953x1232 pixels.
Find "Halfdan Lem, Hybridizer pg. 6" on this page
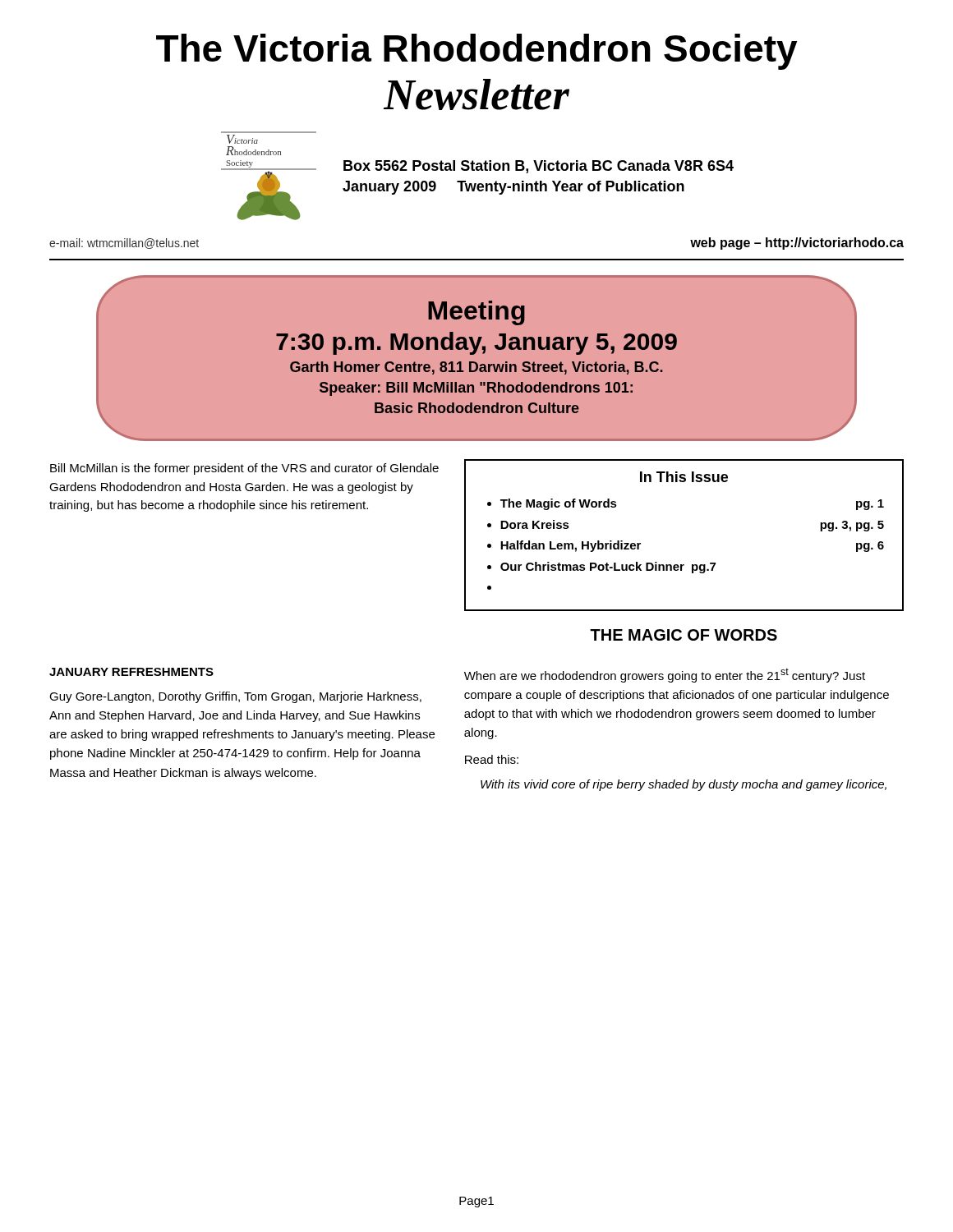pos(568,546)
